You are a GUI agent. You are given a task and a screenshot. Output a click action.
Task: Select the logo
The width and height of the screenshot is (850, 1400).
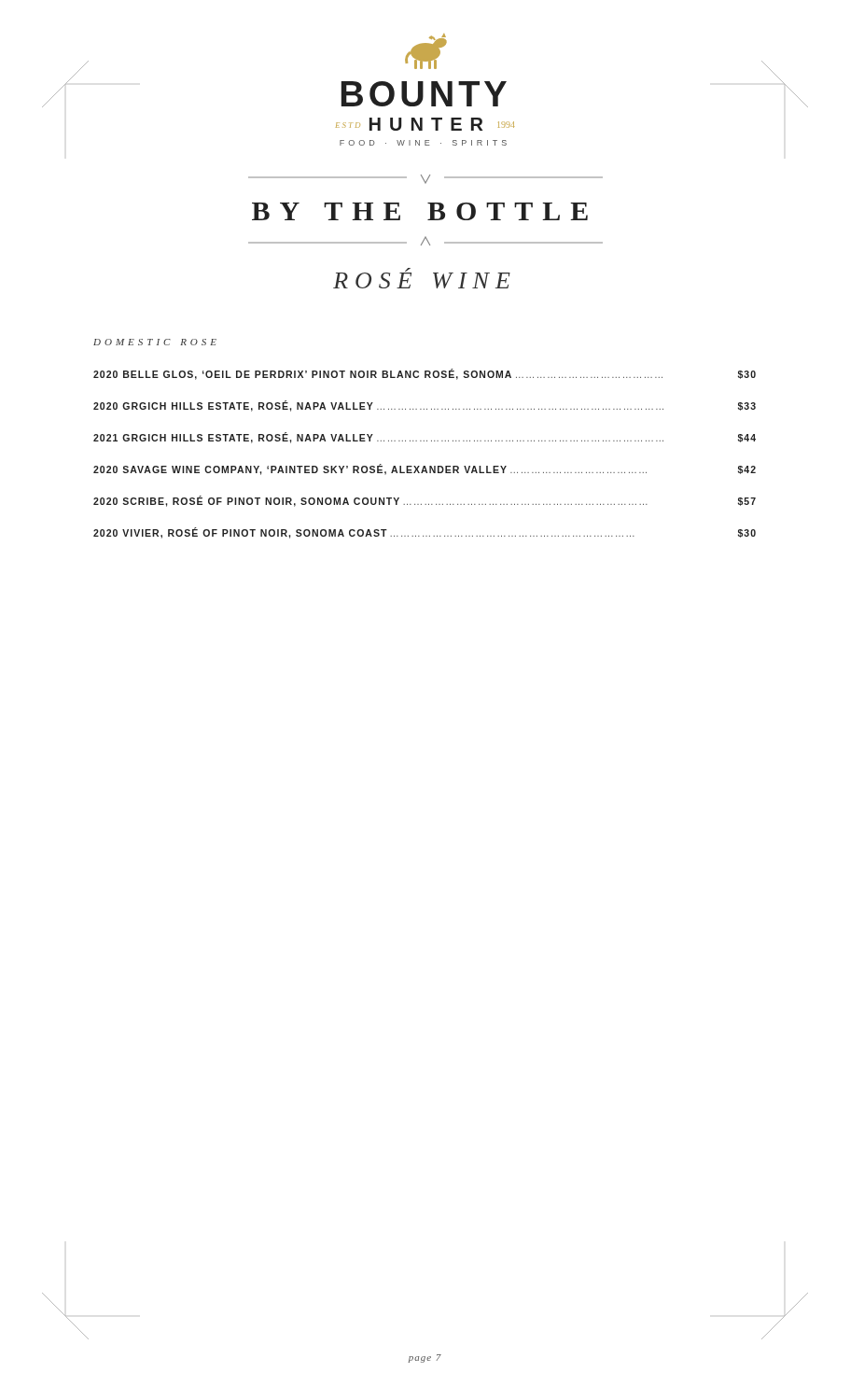425,87
